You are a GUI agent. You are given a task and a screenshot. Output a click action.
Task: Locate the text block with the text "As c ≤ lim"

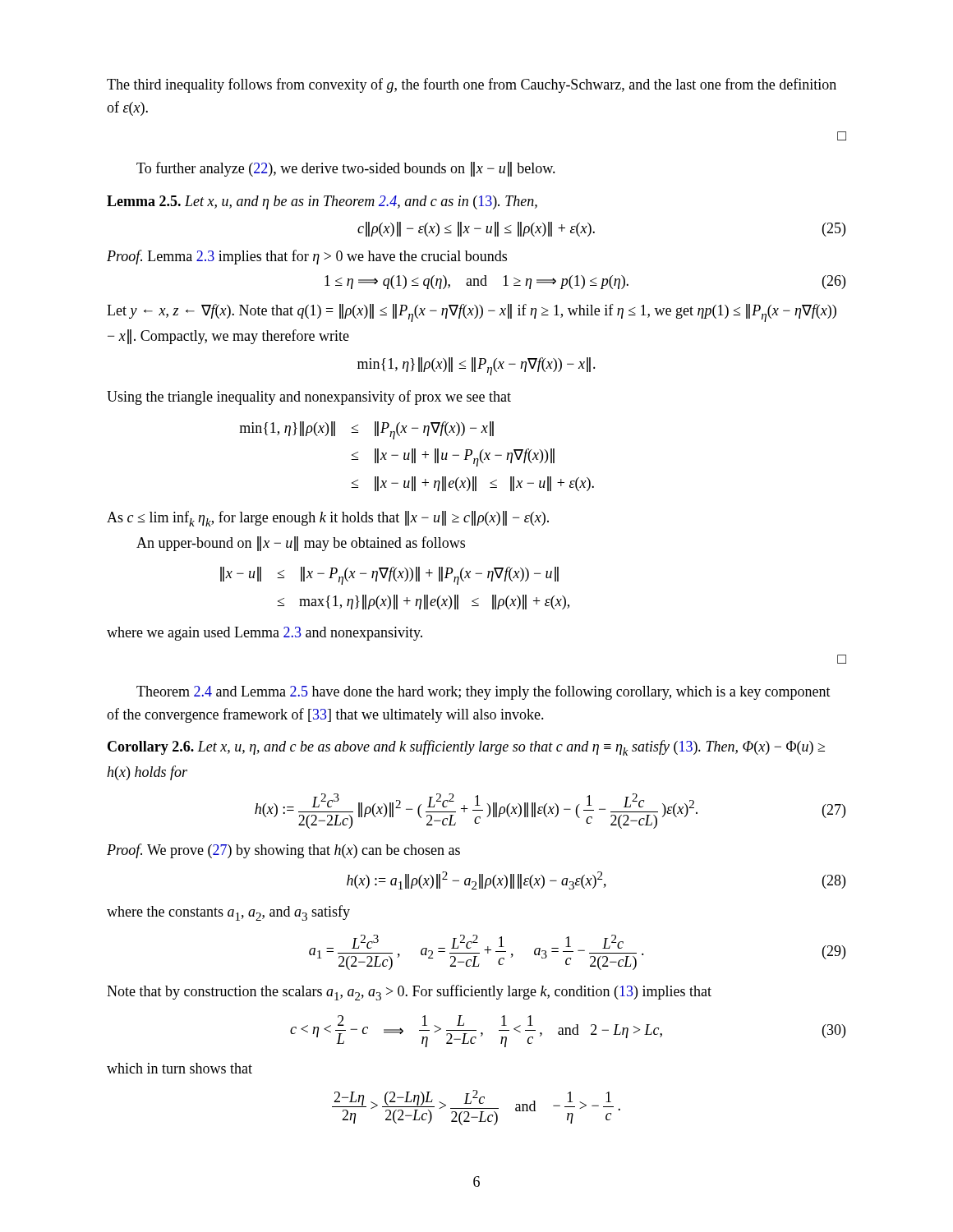[x=328, y=519]
